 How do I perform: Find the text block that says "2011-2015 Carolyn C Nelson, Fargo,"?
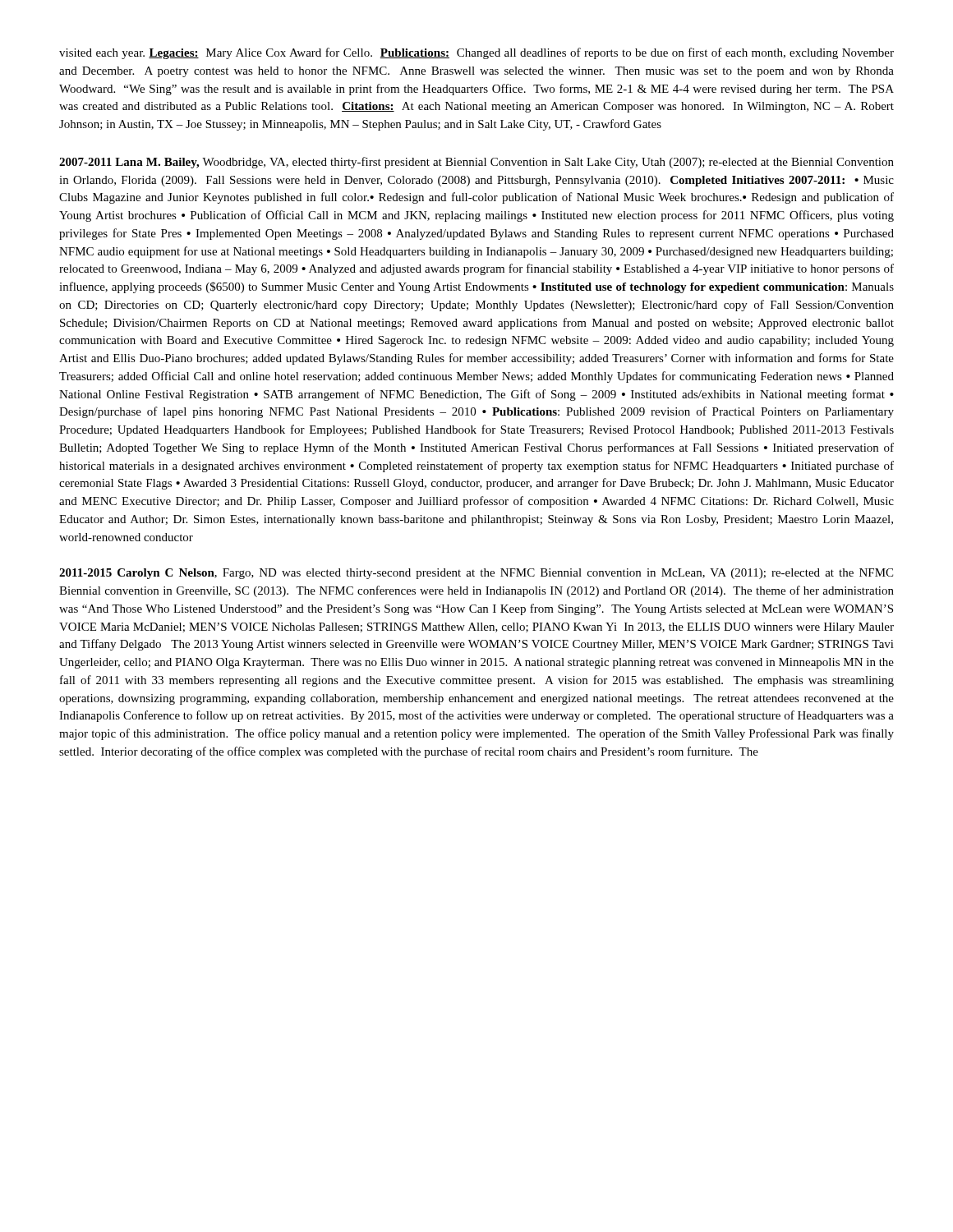(x=476, y=662)
